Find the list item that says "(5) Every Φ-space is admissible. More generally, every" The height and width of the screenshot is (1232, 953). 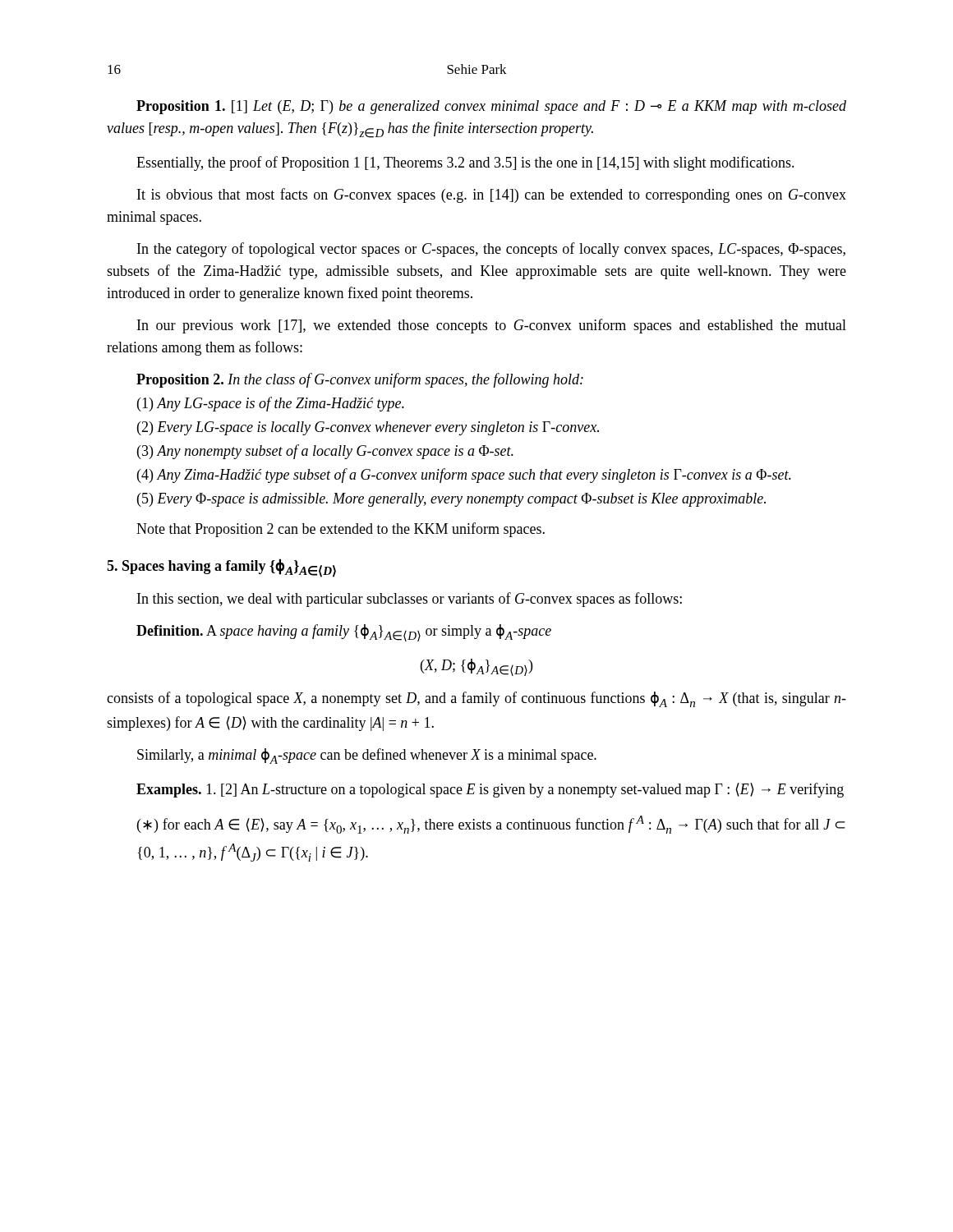[452, 498]
